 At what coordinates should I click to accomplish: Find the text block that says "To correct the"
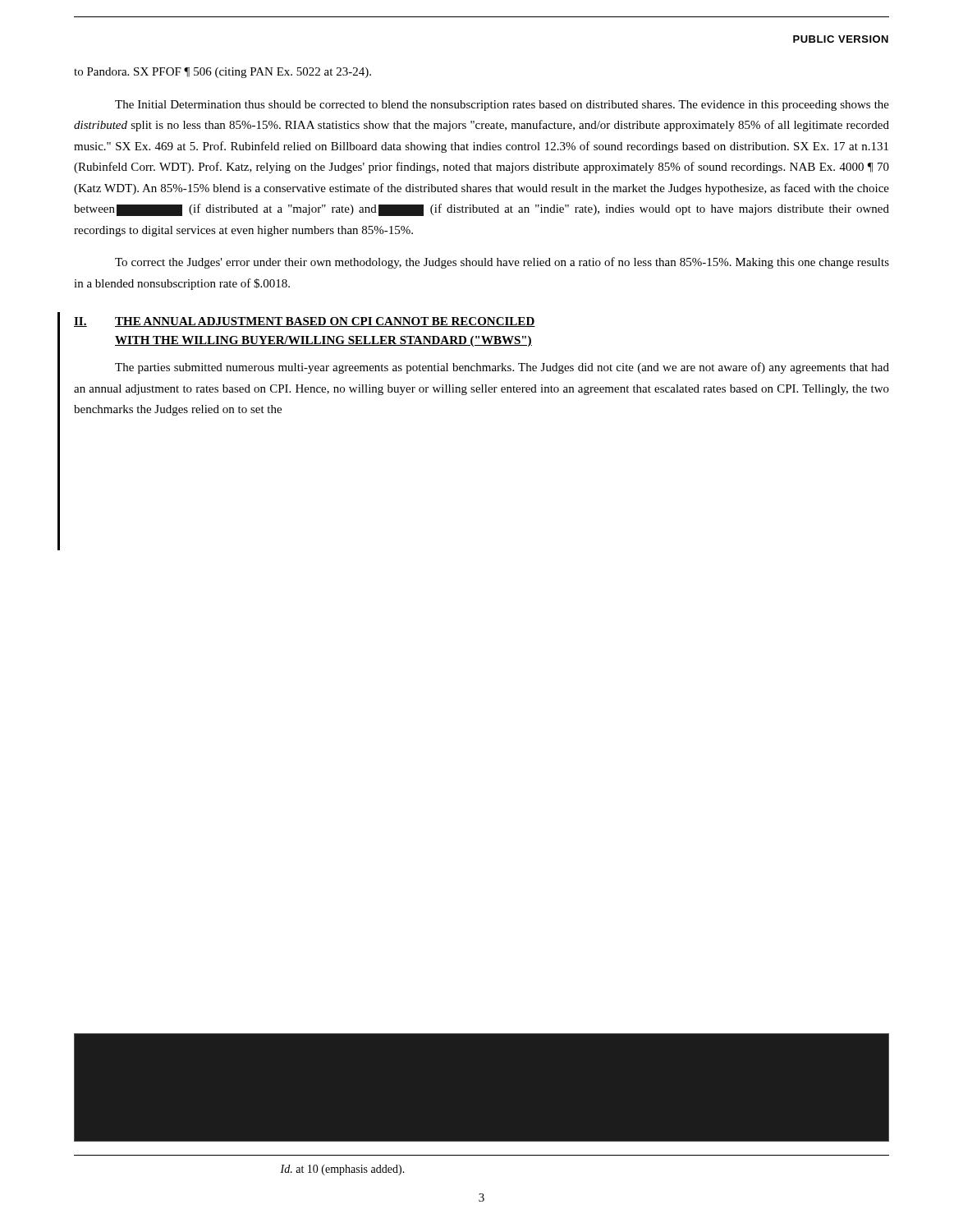click(482, 272)
